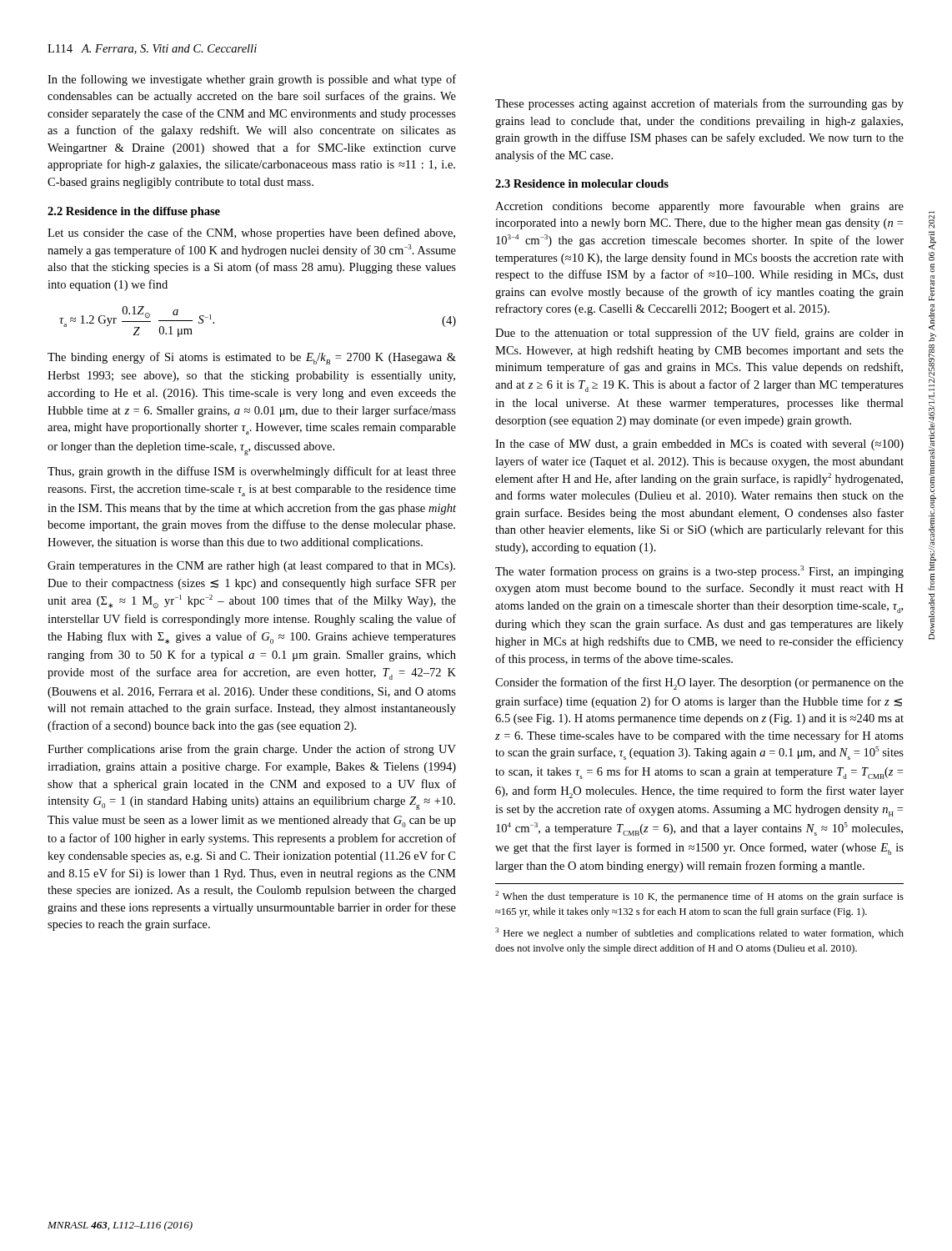Viewport: 952px width, 1251px height.
Task: Navigate to the text starting "Thus, grain growth in the diffuse ISM is"
Action: tap(252, 507)
